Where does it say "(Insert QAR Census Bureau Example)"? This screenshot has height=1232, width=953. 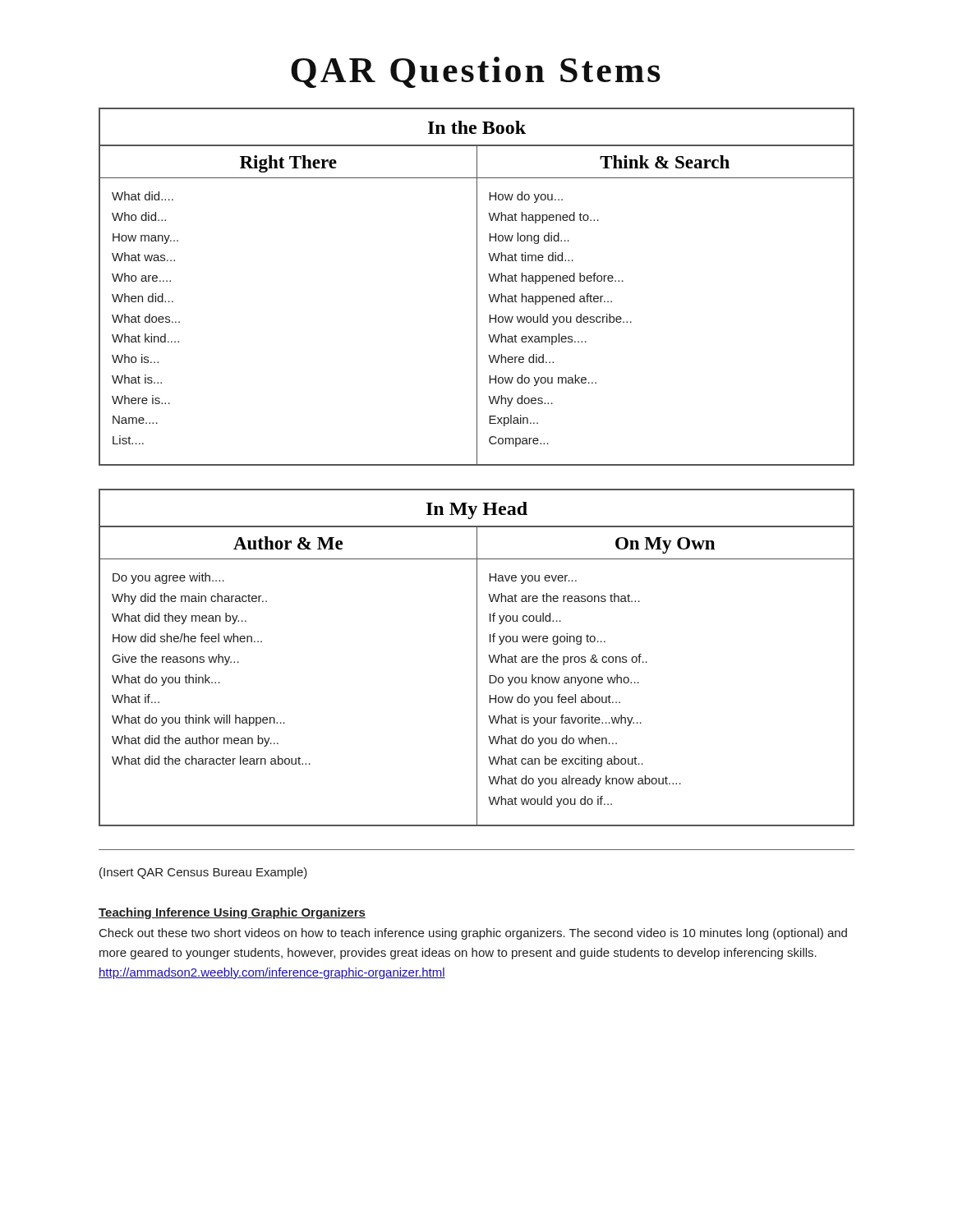pyautogui.click(x=203, y=872)
